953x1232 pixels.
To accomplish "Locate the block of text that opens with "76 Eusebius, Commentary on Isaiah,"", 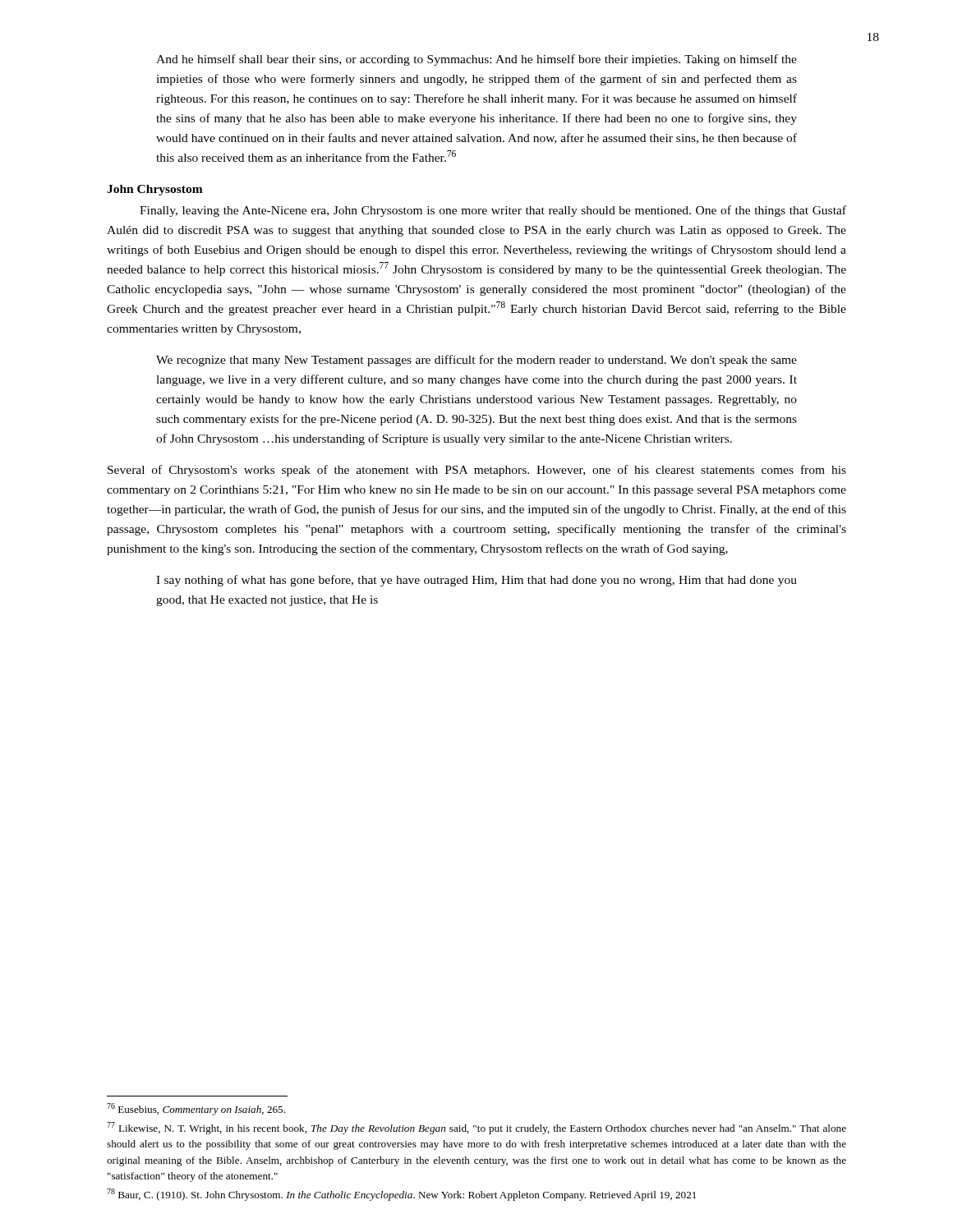I will (196, 1108).
